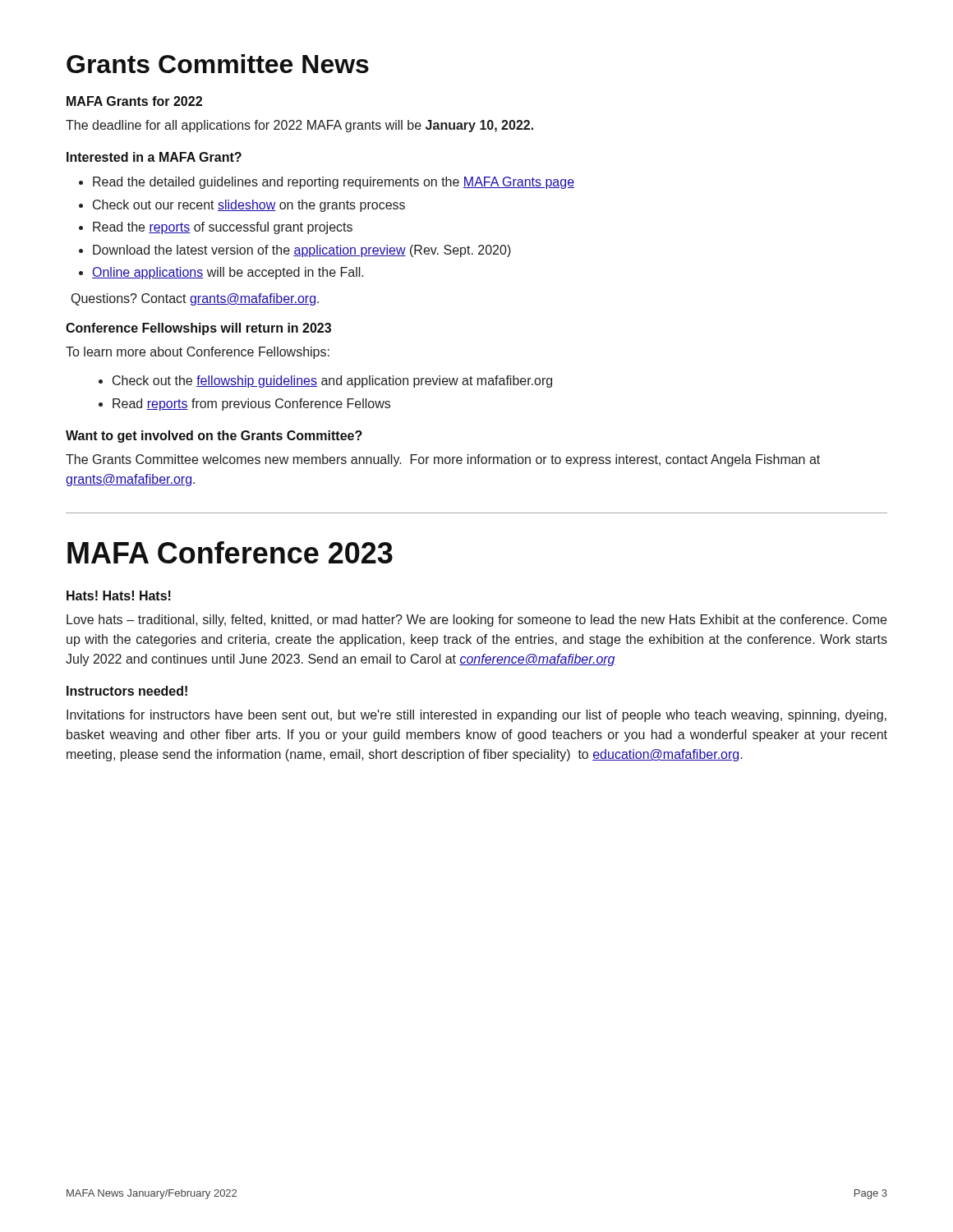Click on the text block that says "The deadline for all applications for 2022"

point(476,126)
